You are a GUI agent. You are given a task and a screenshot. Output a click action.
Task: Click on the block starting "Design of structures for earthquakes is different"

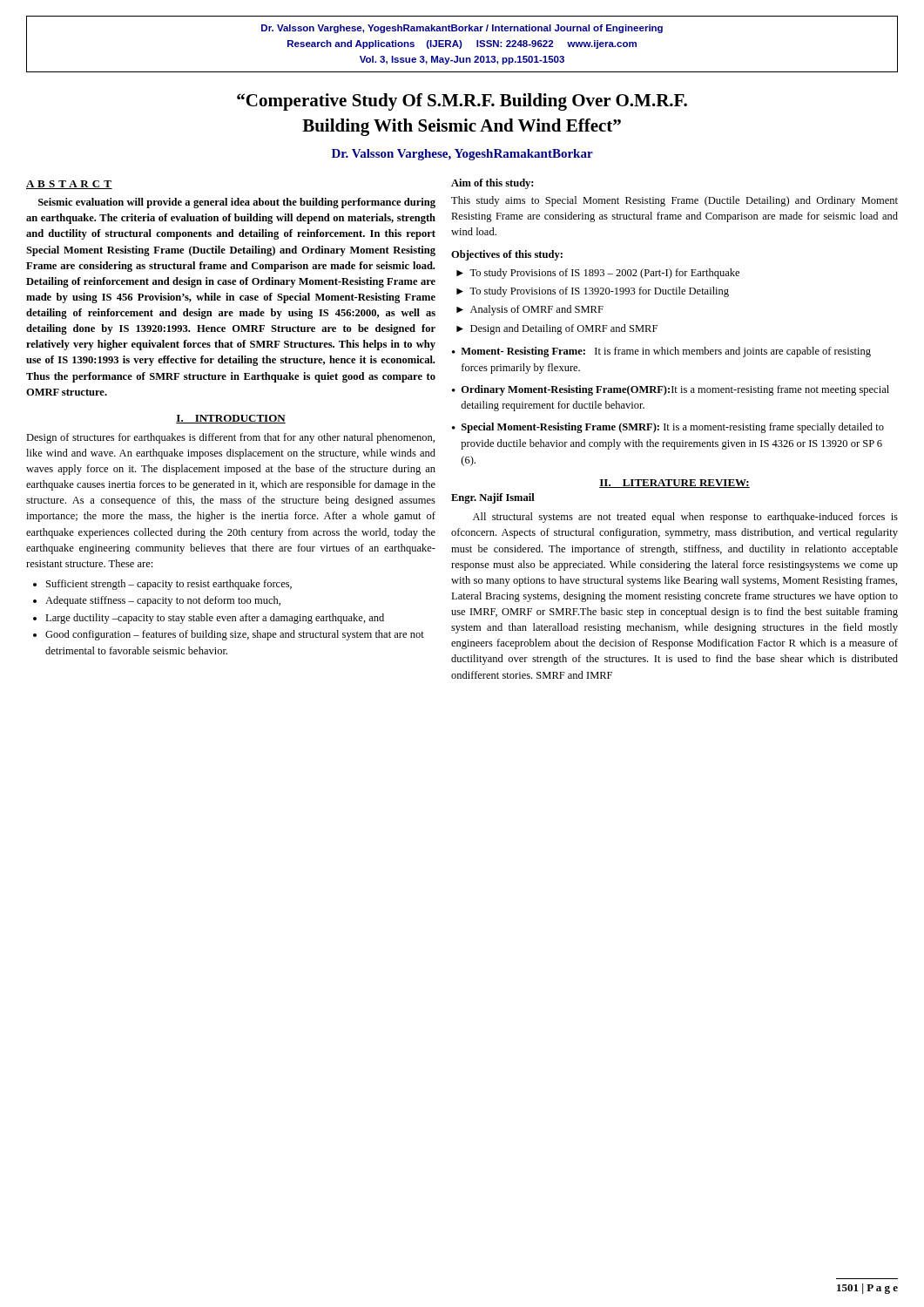click(x=231, y=500)
